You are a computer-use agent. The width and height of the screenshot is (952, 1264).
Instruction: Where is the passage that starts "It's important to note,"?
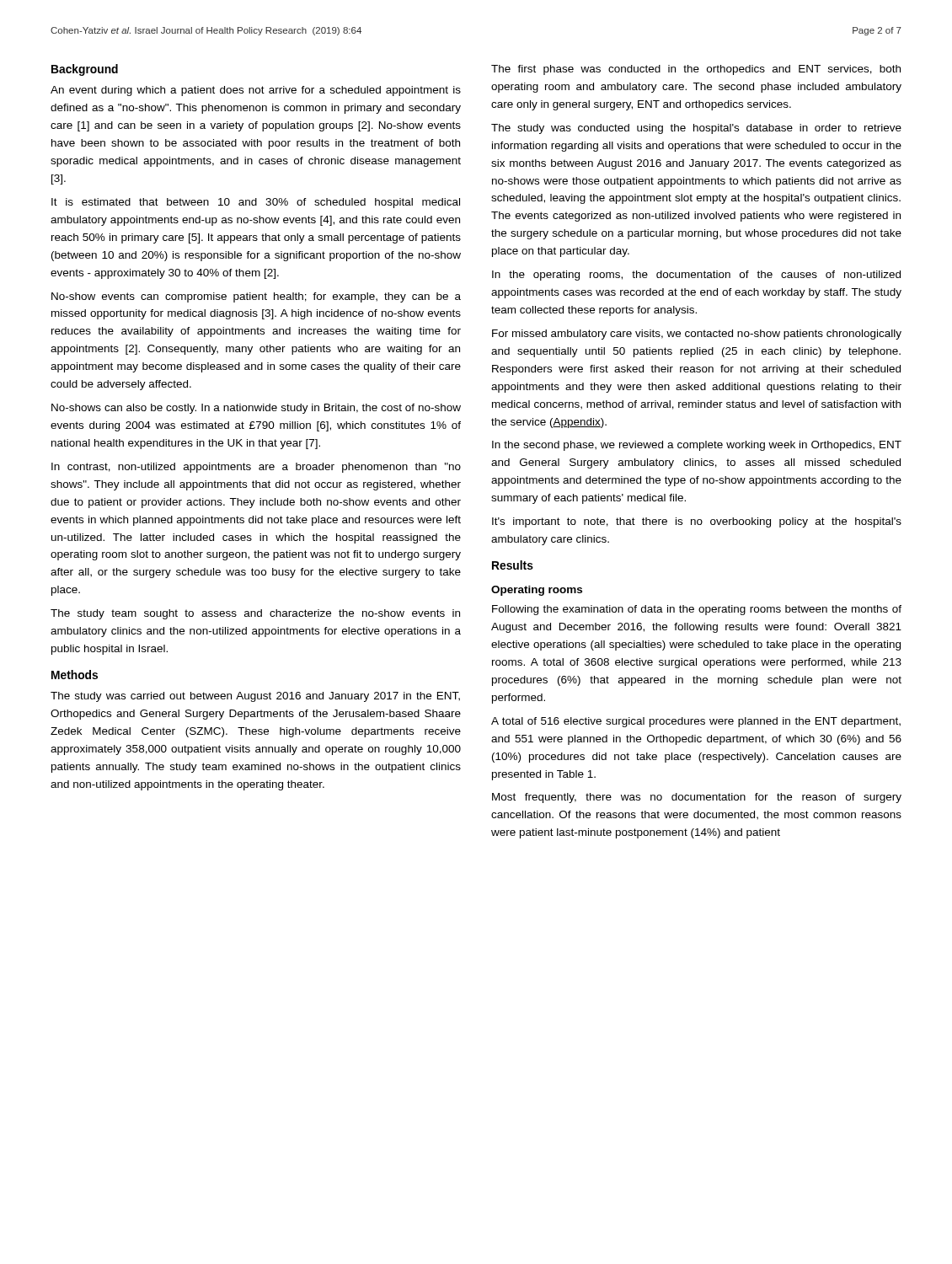[x=696, y=531]
